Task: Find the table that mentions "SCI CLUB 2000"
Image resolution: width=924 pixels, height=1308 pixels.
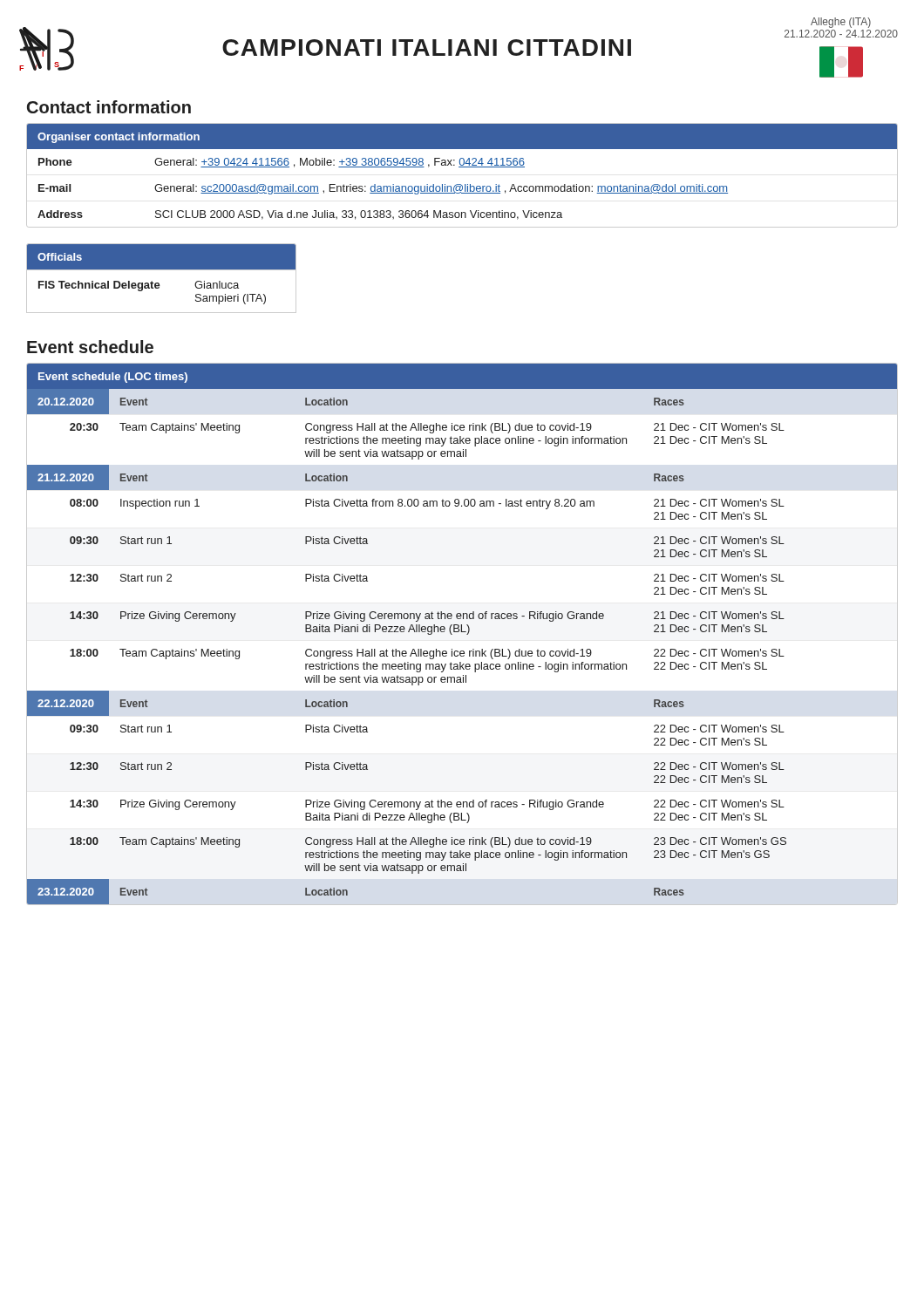Action: click(x=462, y=175)
